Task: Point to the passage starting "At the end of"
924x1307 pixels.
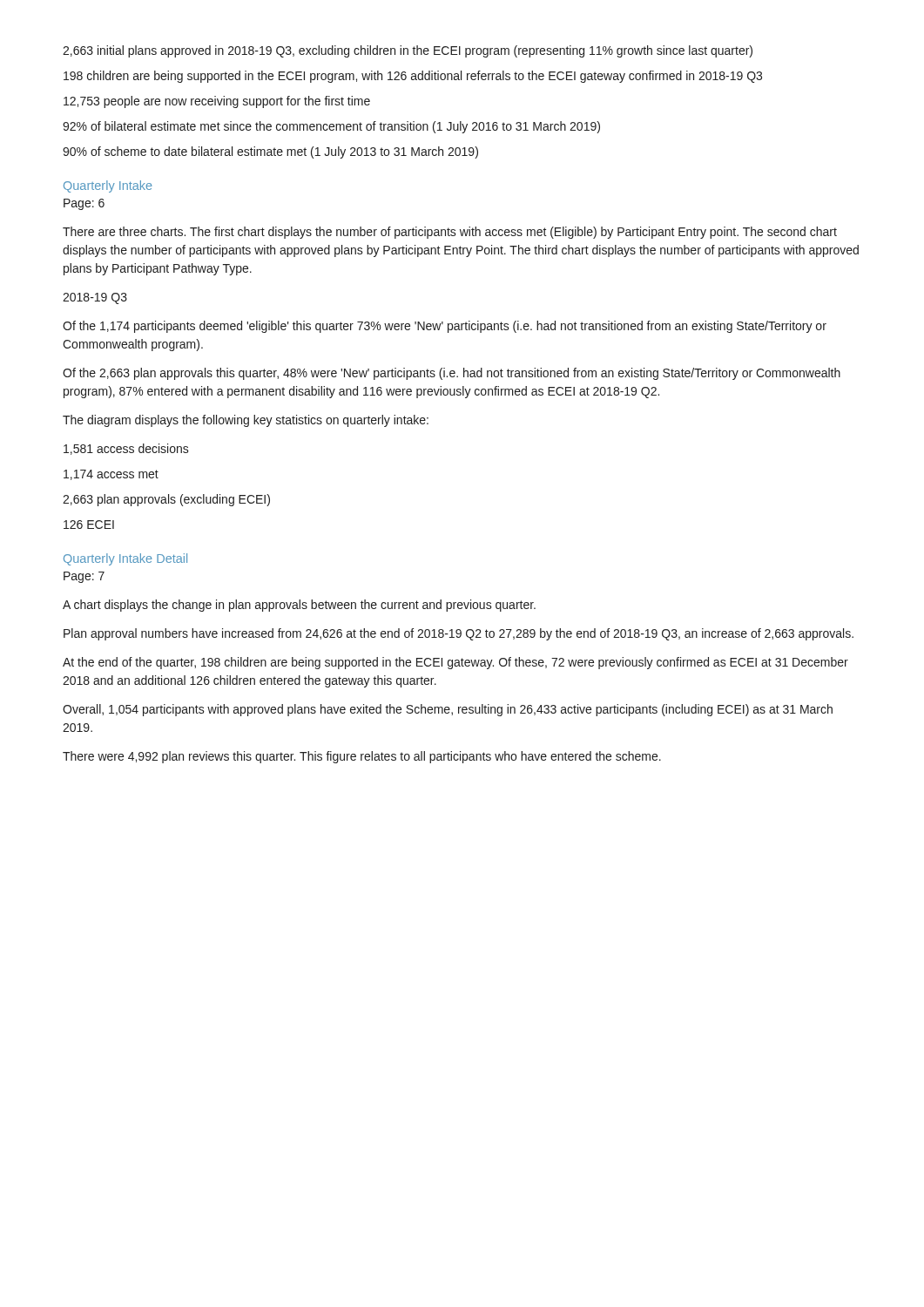Action: pyautogui.click(x=455, y=671)
